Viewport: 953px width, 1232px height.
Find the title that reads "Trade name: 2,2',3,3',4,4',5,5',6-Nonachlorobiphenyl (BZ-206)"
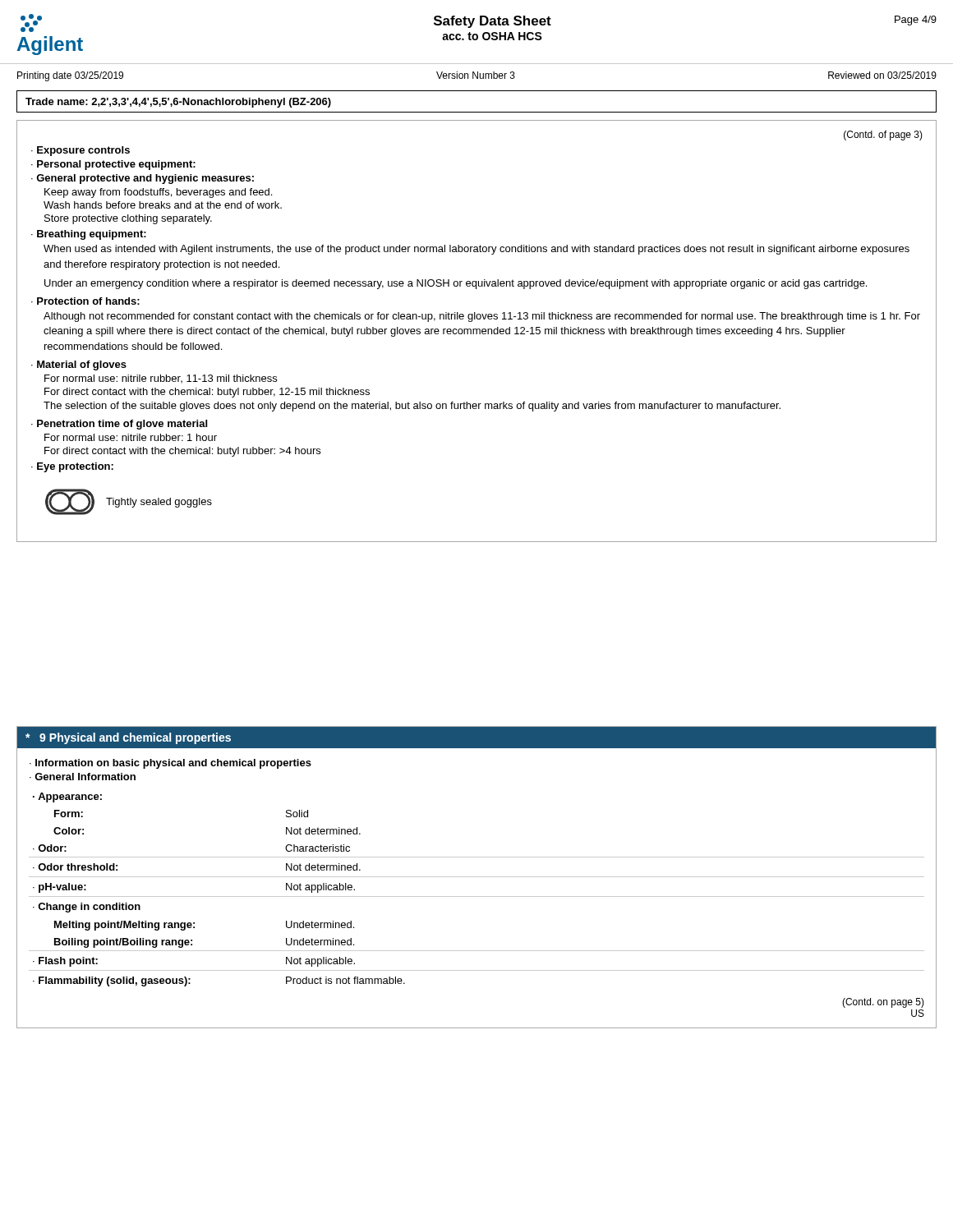(178, 101)
